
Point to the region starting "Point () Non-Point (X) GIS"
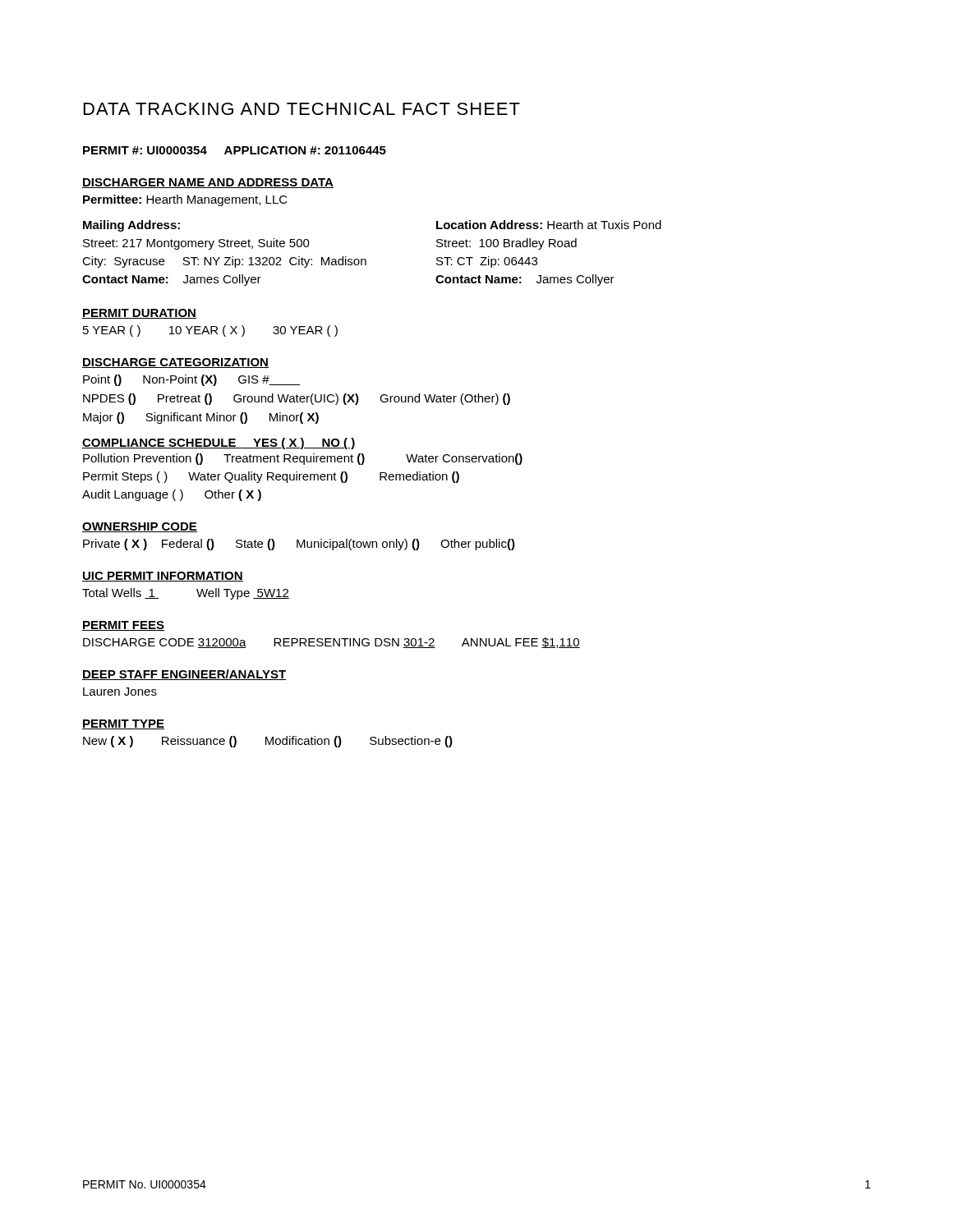click(x=191, y=379)
